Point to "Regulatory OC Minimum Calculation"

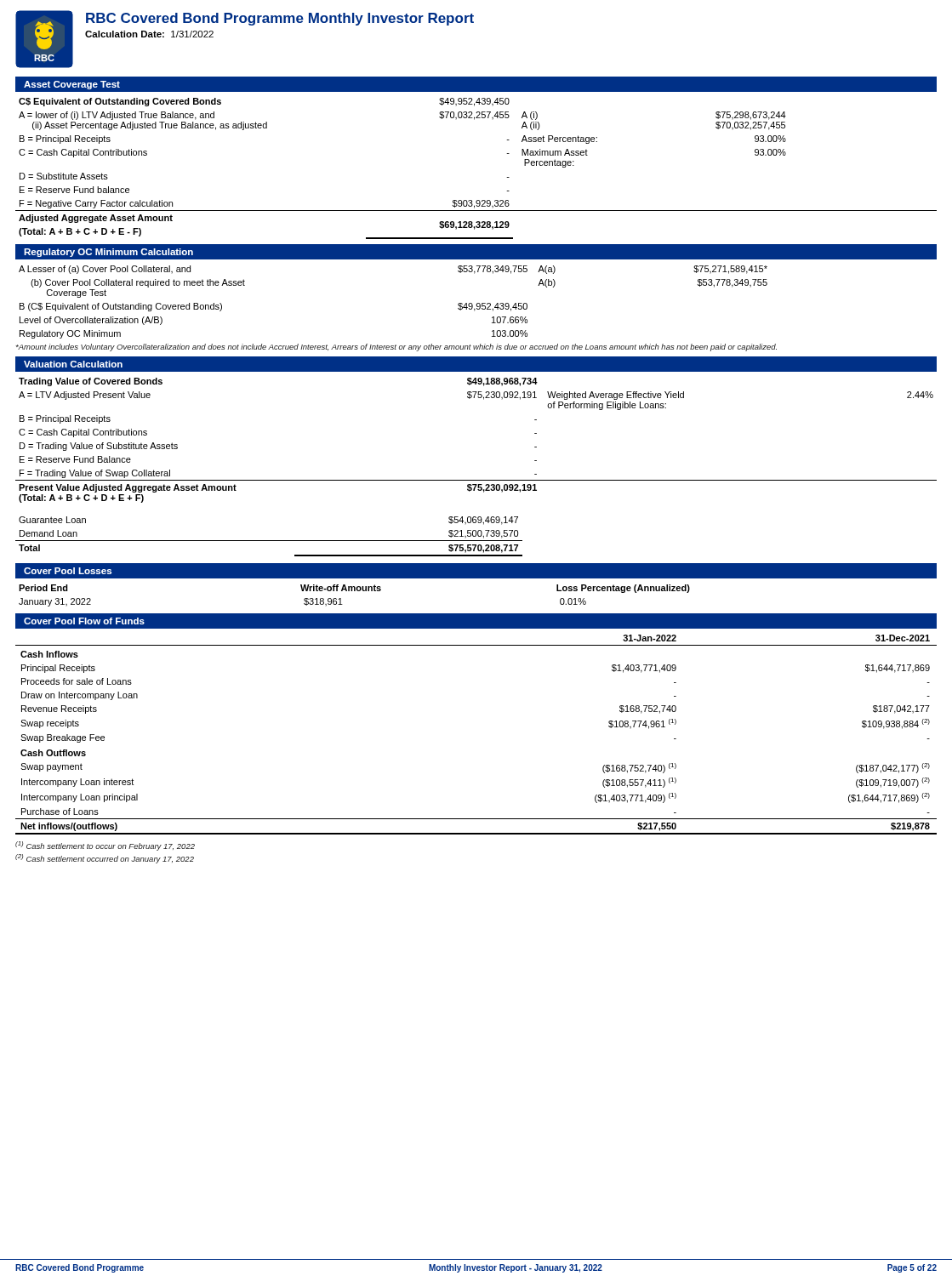click(x=109, y=252)
